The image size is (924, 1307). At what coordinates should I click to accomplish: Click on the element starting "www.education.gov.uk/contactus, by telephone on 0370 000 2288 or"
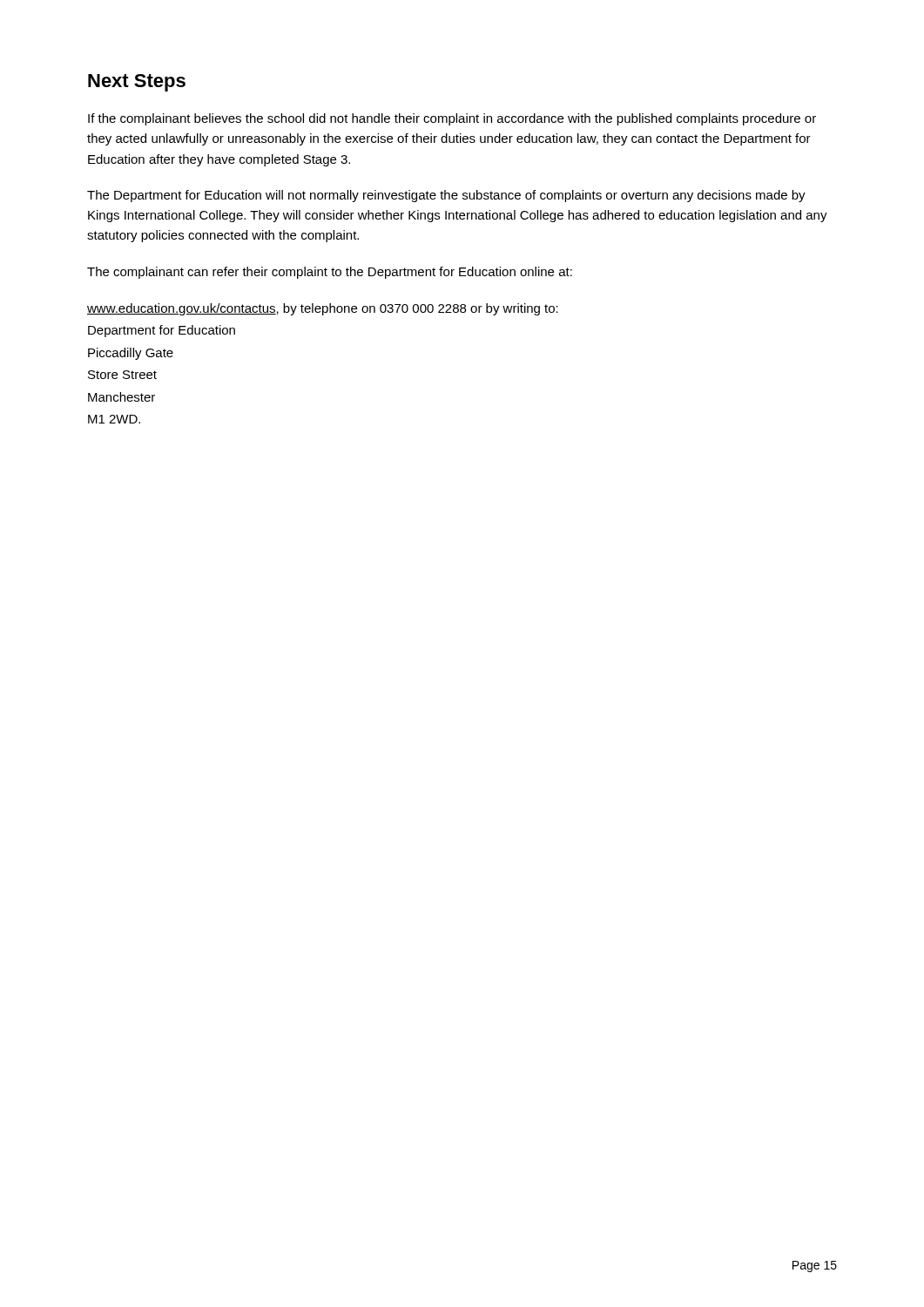(x=323, y=309)
